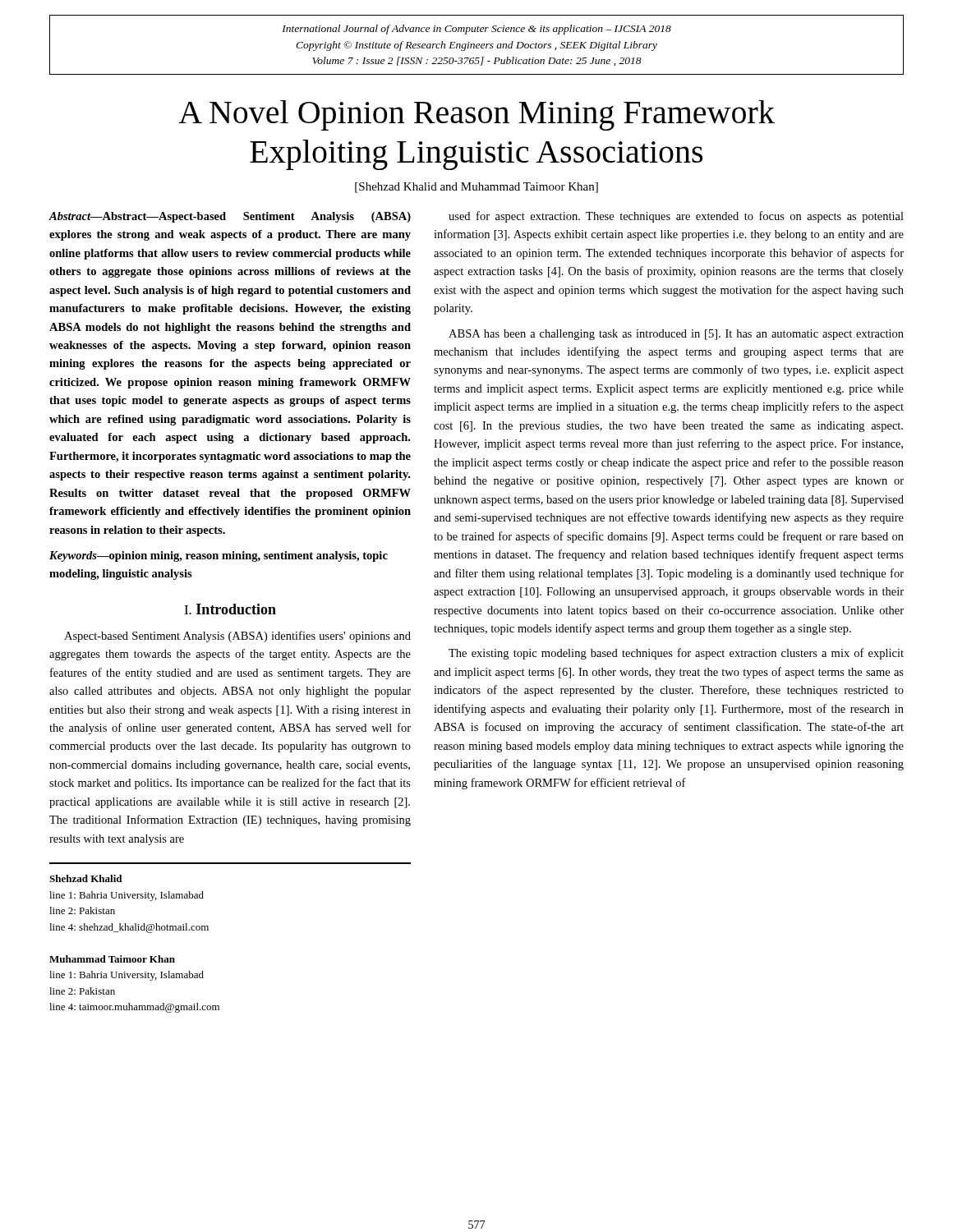Find the block on this page that starts "[Shehzad Khalid and Muhammad"
The image size is (953, 1232).
[x=476, y=186]
